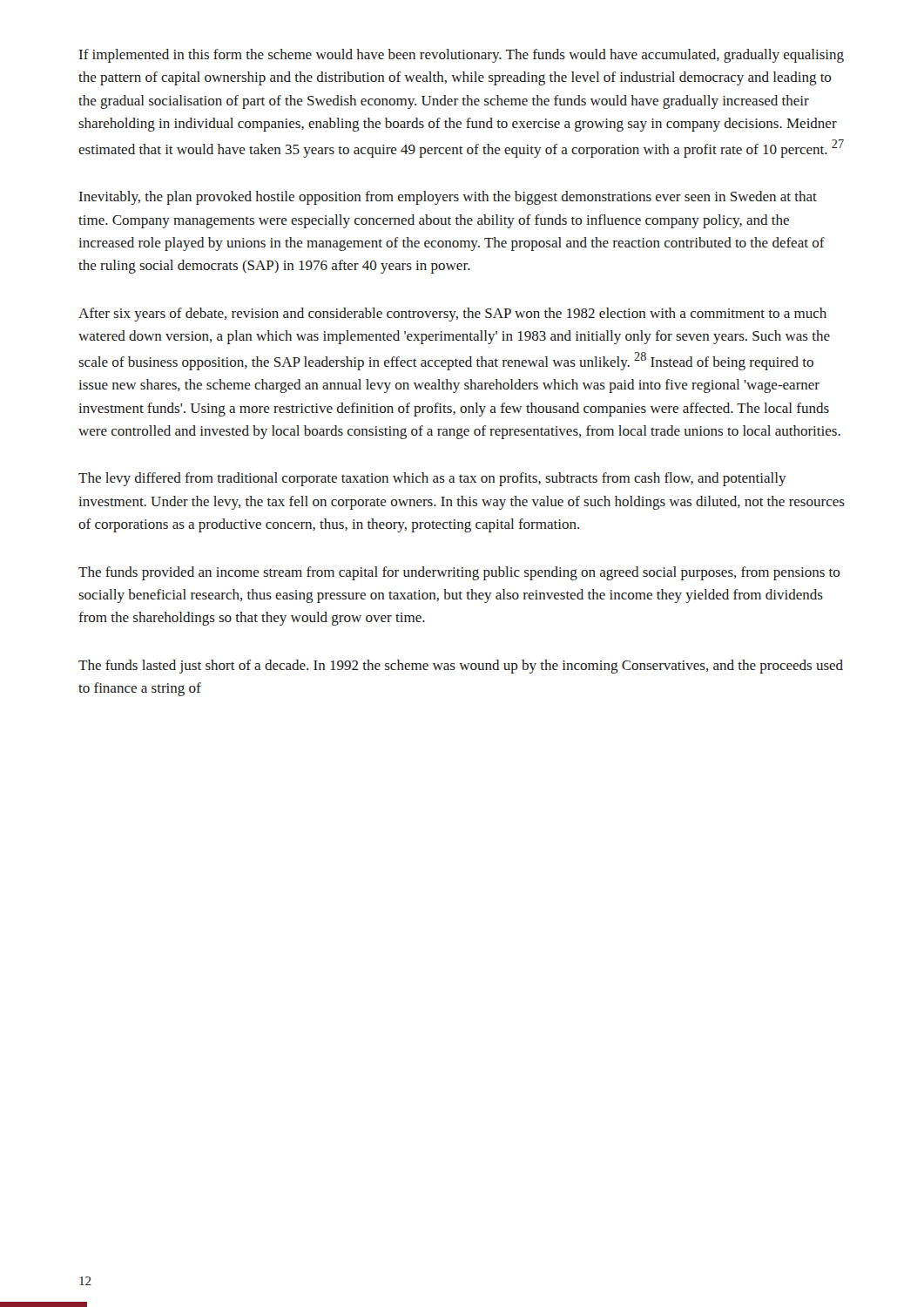924x1307 pixels.
Task: Click on the region starting "The funds provided an income"
Action: tap(459, 595)
